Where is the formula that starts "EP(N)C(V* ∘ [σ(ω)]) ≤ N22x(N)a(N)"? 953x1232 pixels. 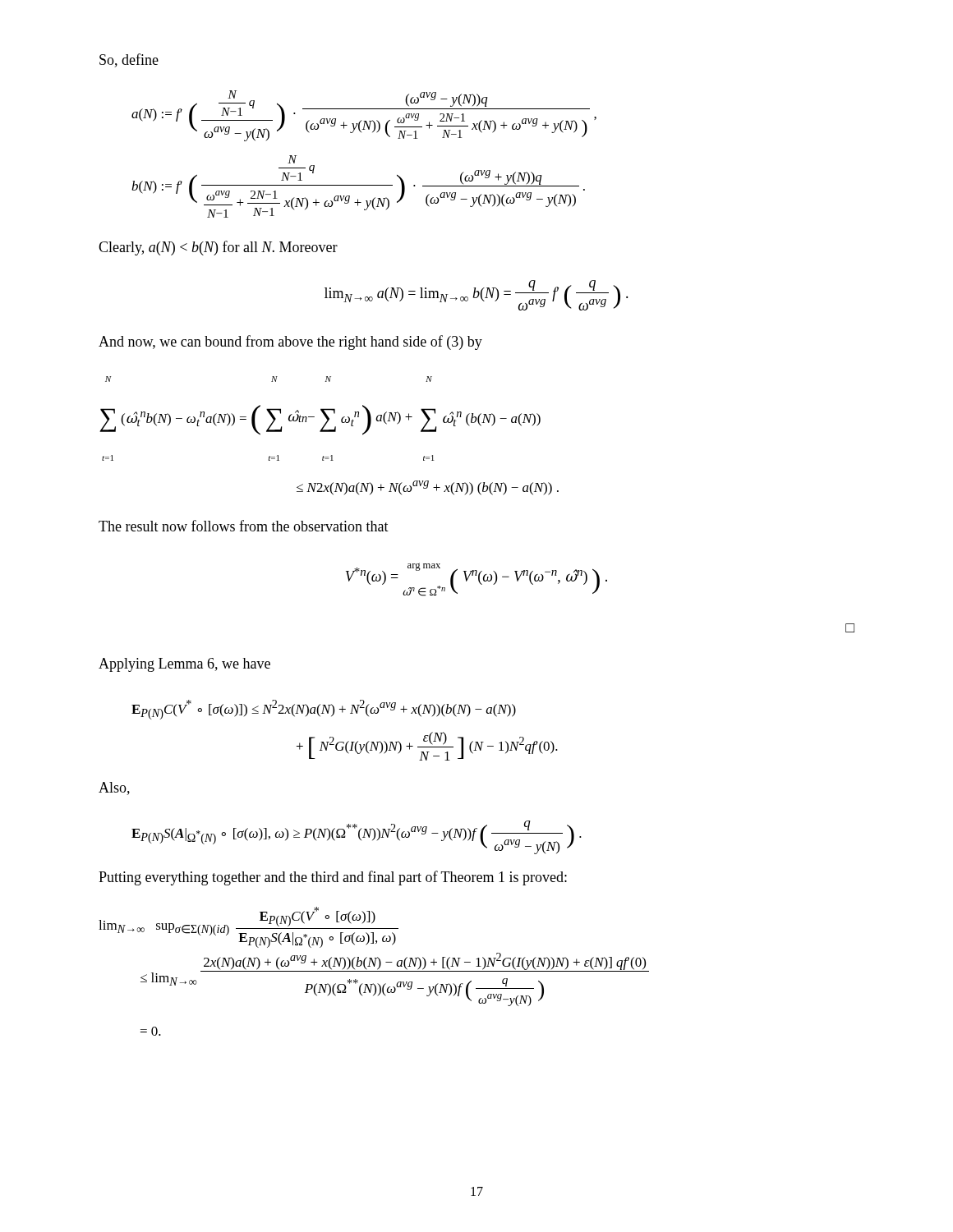493,728
